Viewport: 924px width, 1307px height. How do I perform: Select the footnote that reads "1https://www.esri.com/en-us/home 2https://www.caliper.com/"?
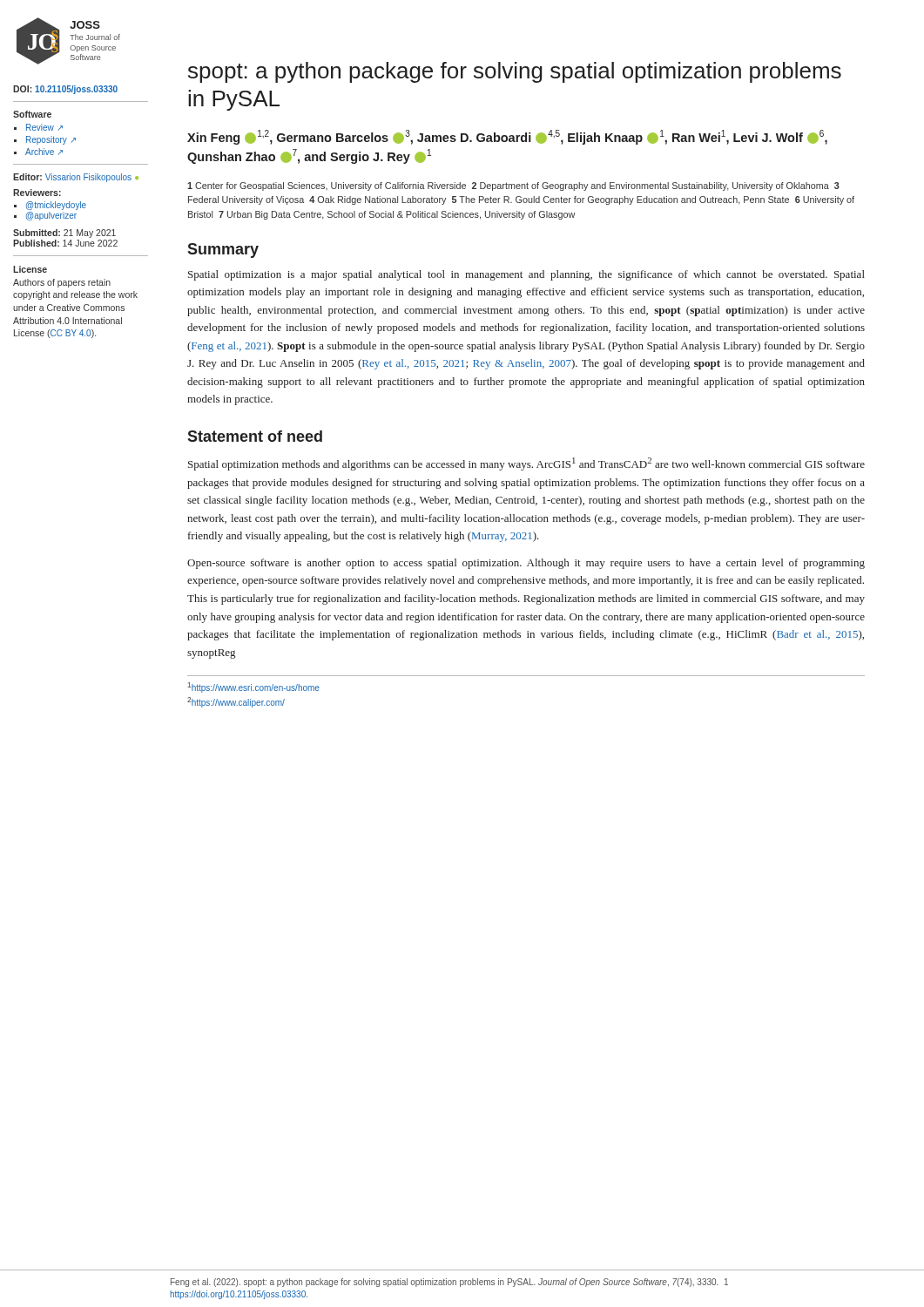[253, 694]
